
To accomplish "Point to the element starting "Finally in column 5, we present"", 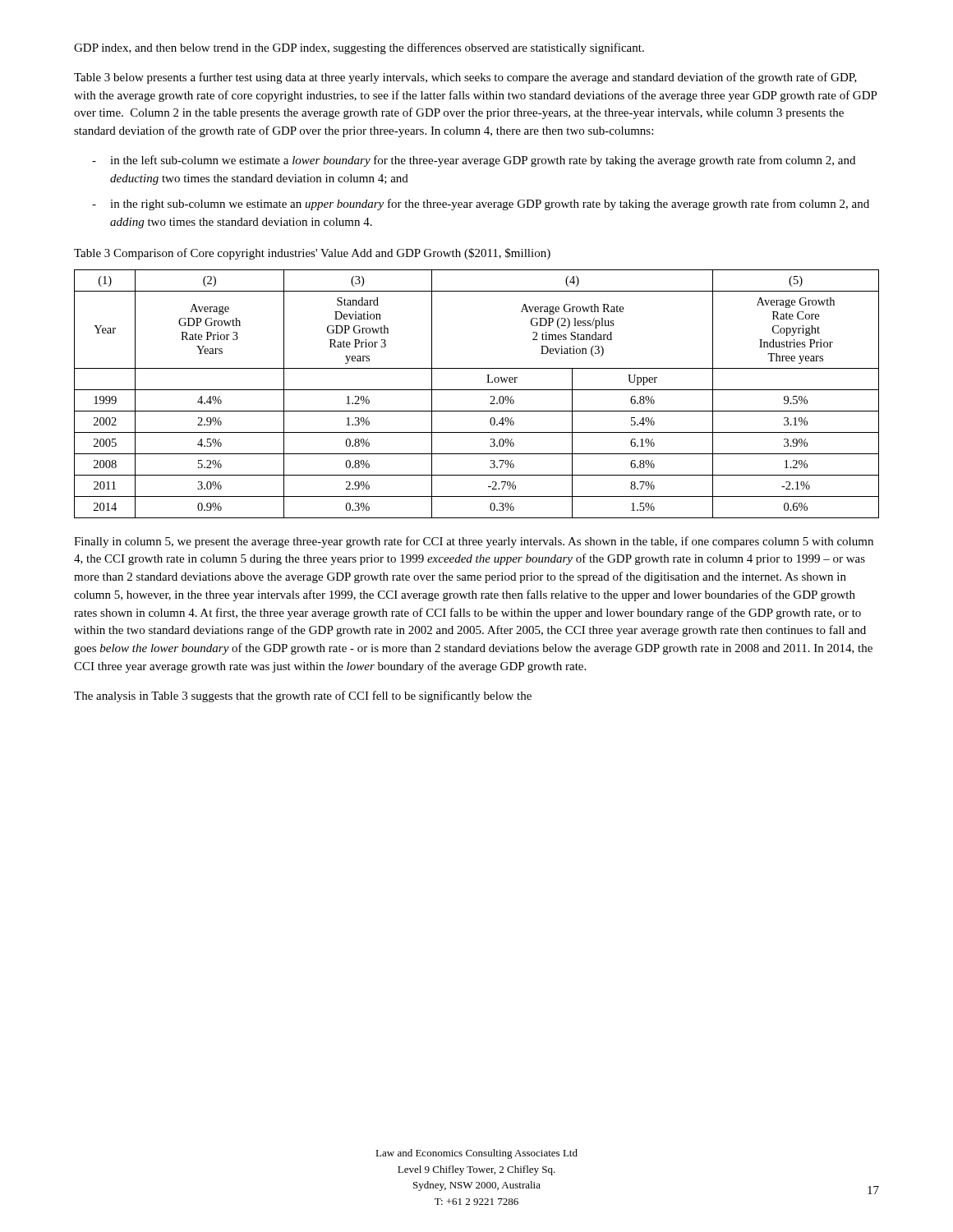I will click(x=474, y=603).
